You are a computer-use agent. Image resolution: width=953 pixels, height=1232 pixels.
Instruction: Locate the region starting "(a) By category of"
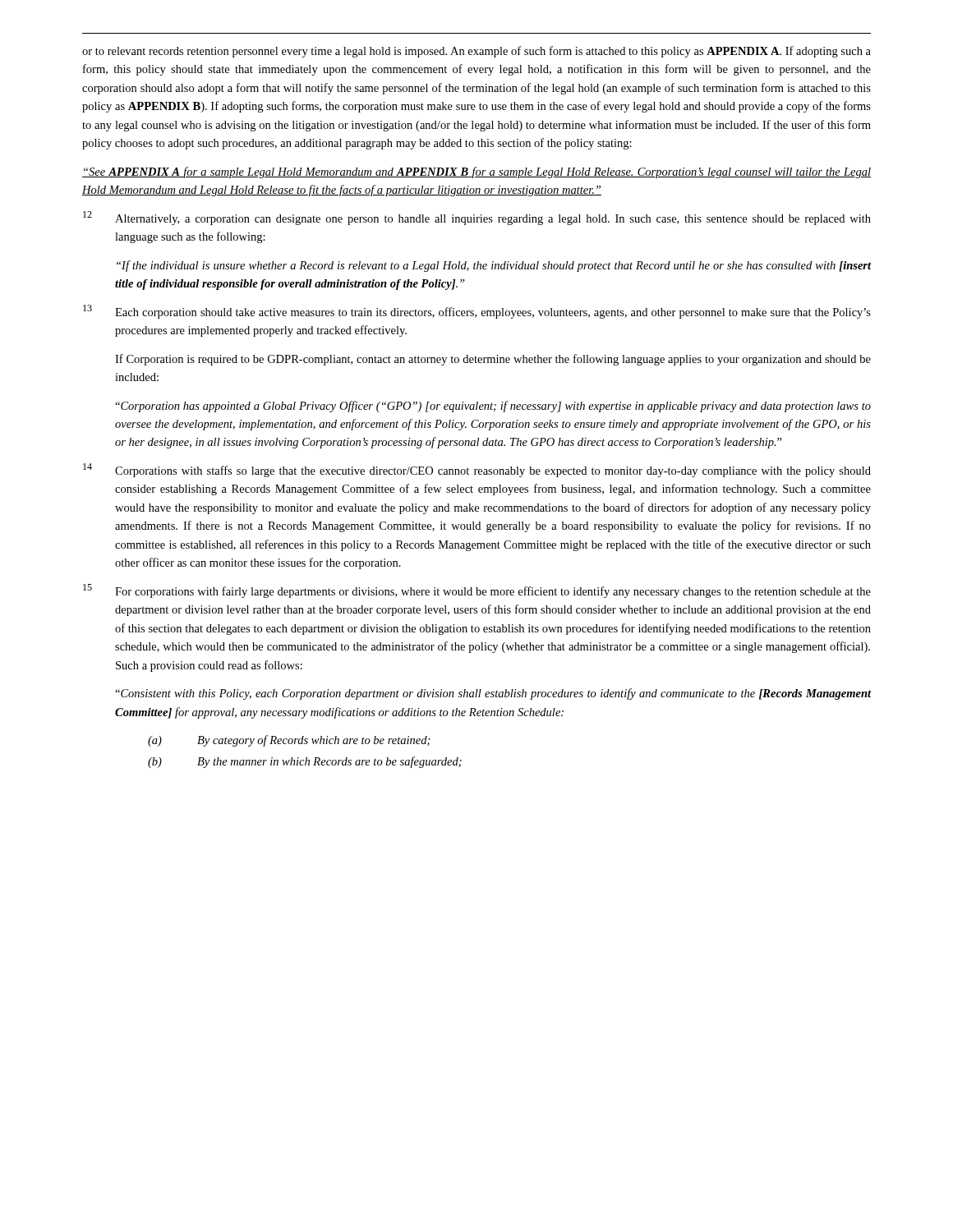289,741
